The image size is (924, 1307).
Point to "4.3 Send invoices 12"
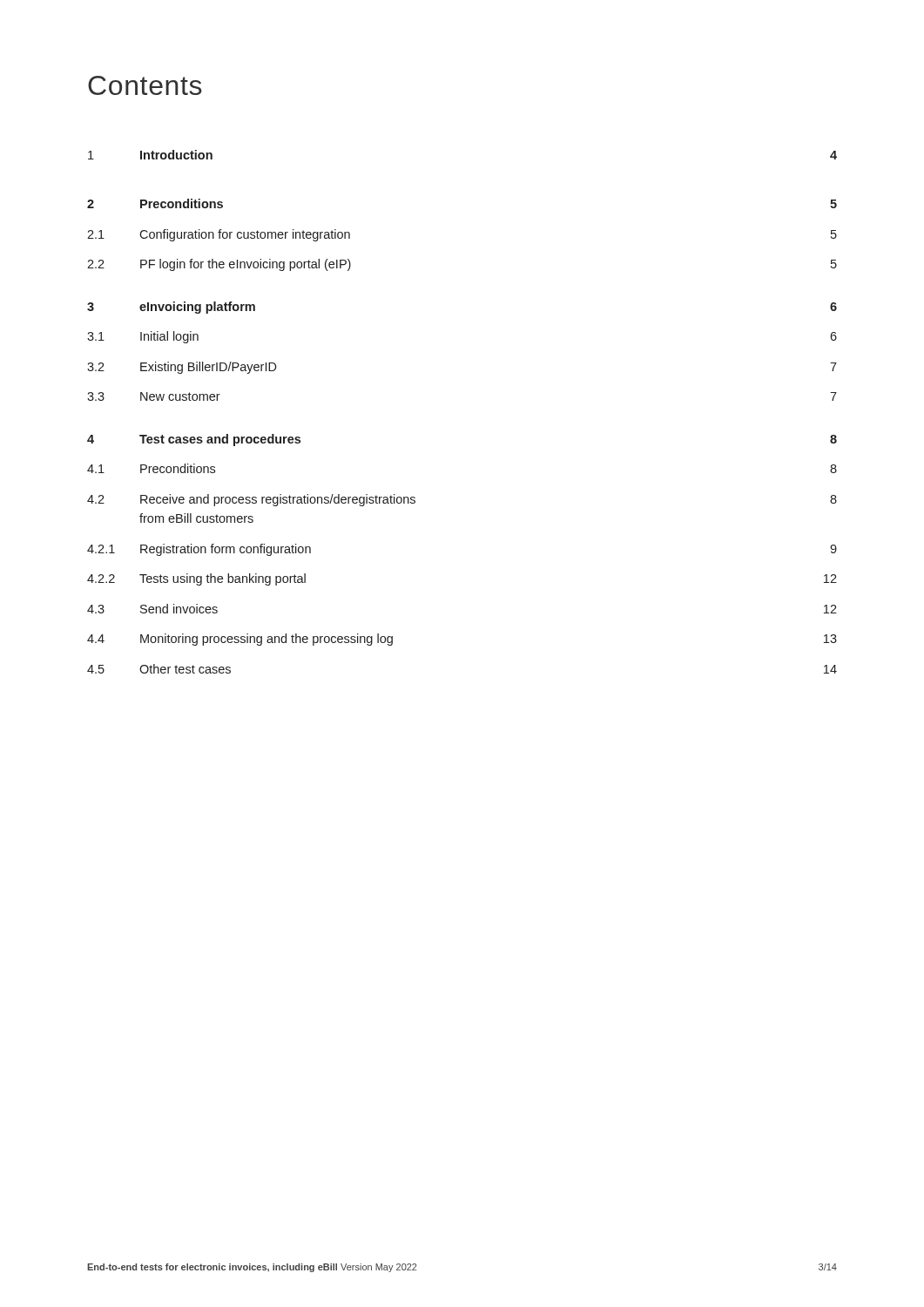click(177, 609)
